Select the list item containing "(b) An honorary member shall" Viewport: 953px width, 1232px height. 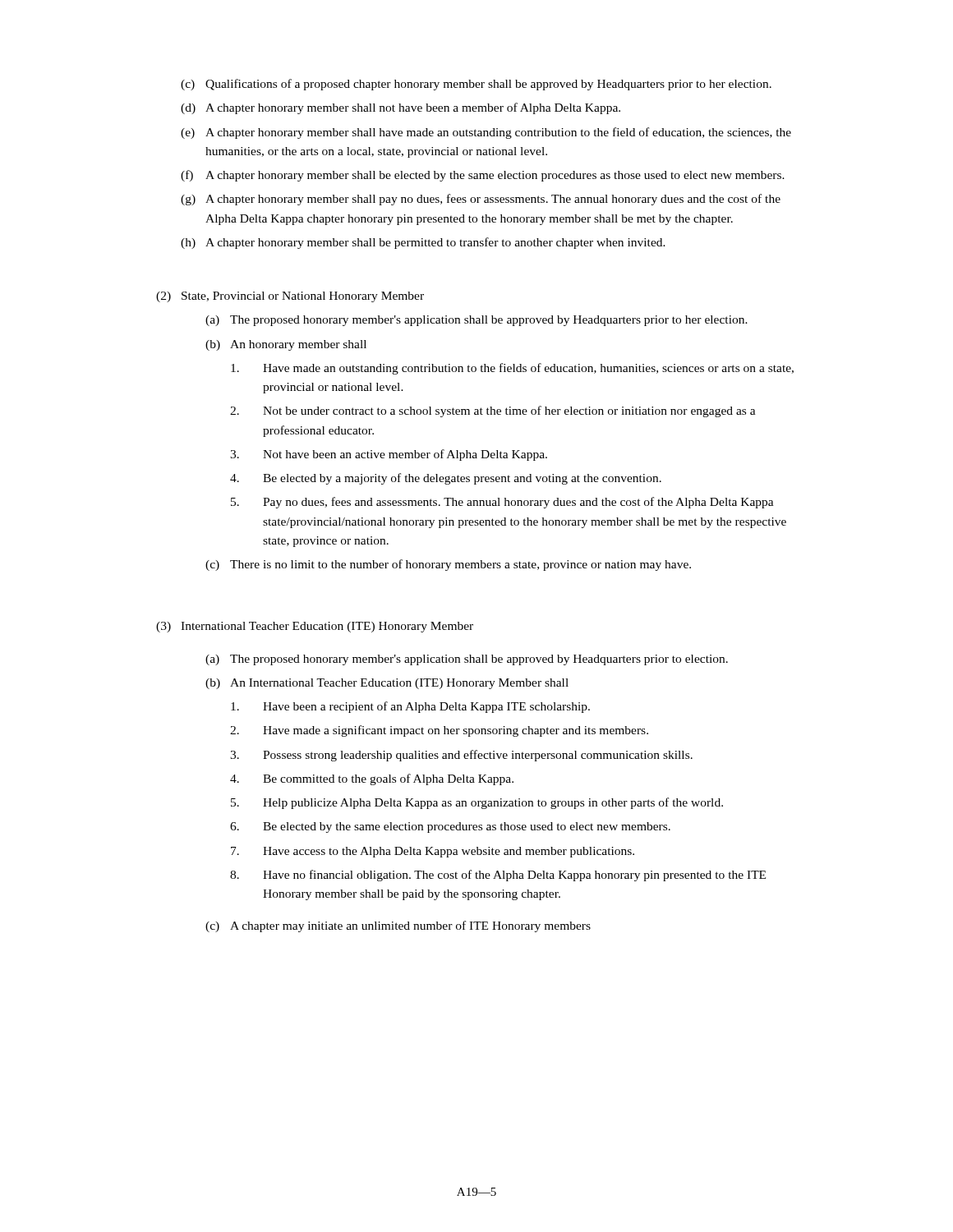(286, 343)
